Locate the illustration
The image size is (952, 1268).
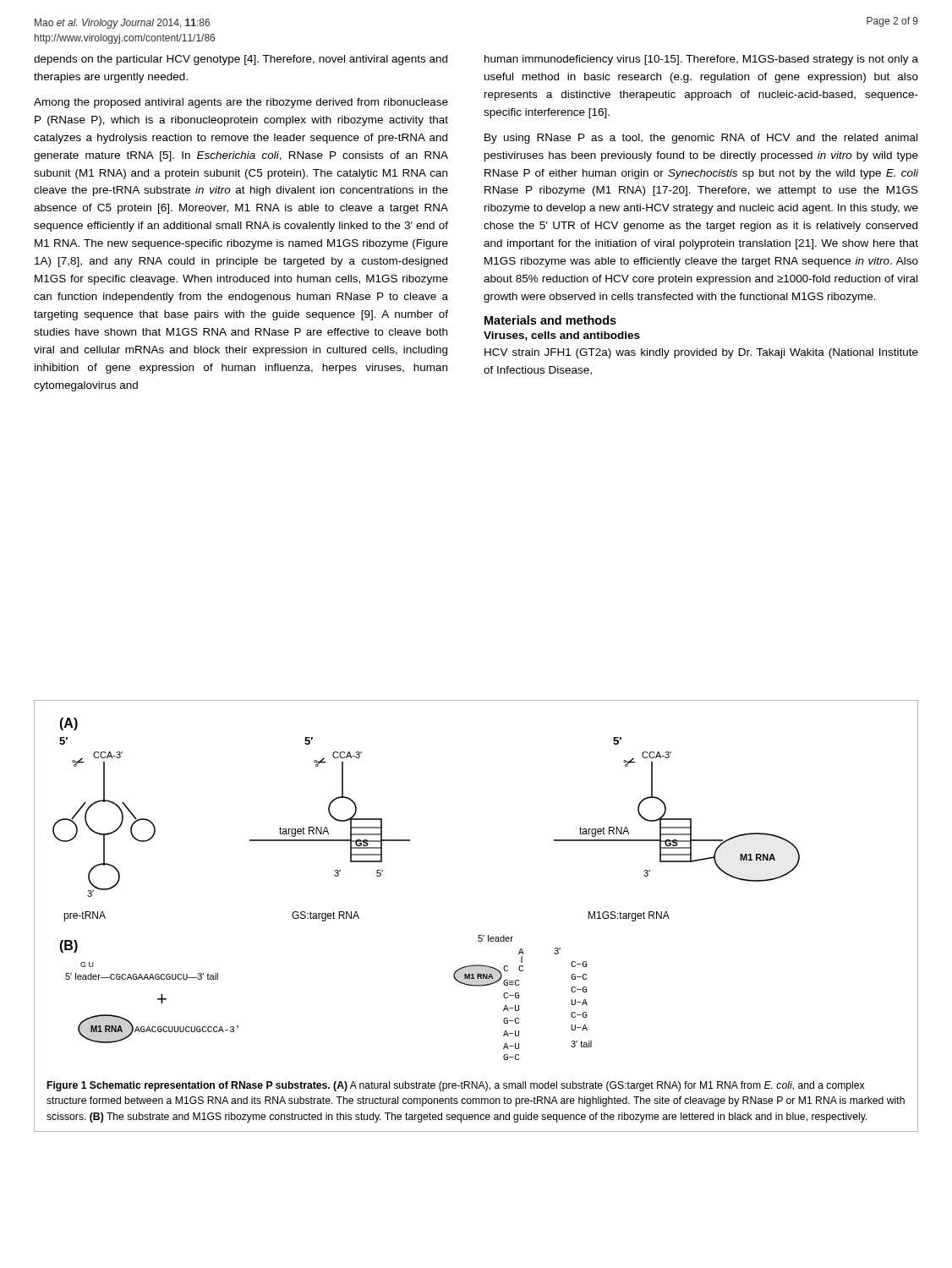pyautogui.click(x=476, y=916)
